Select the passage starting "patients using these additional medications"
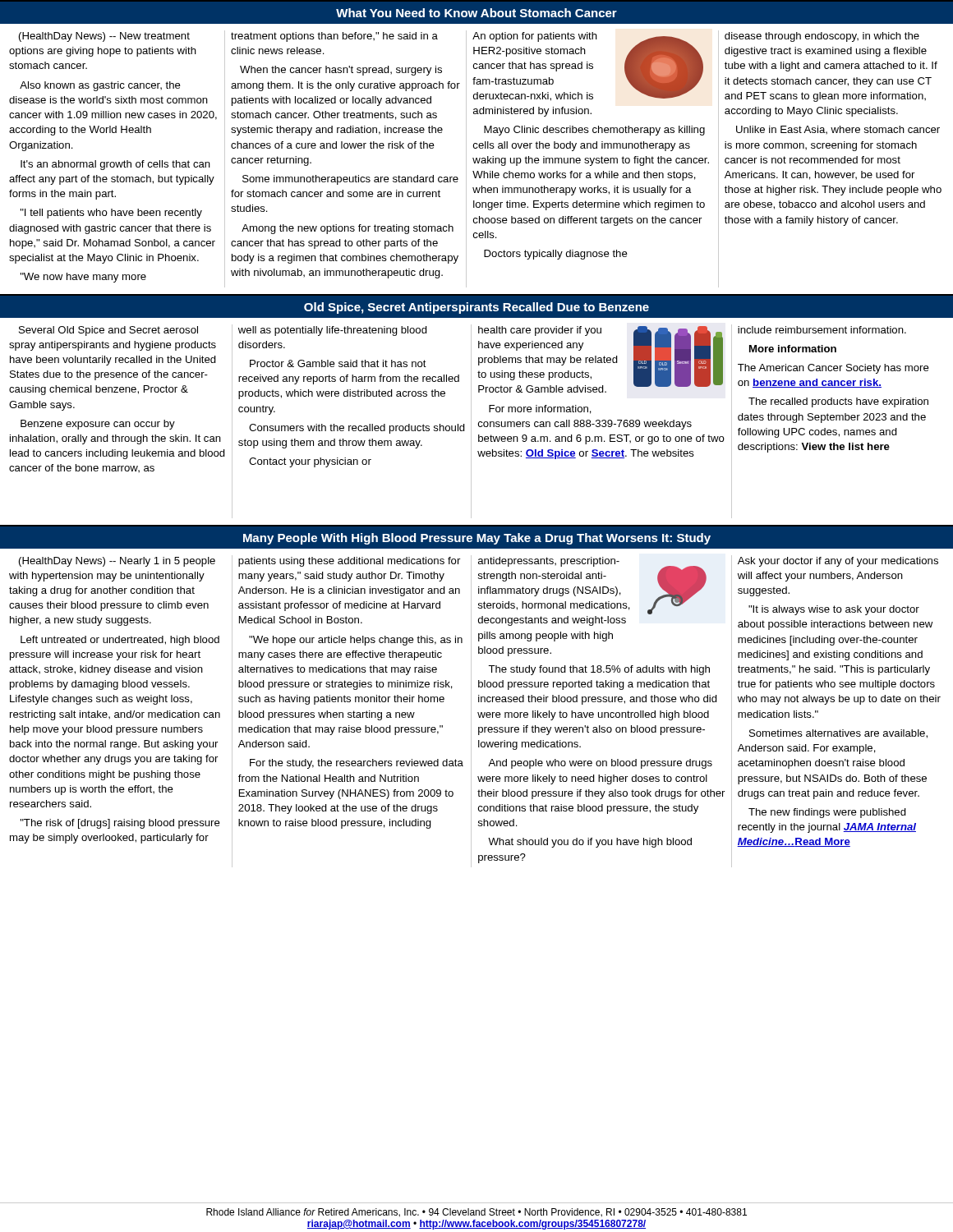 (352, 692)
